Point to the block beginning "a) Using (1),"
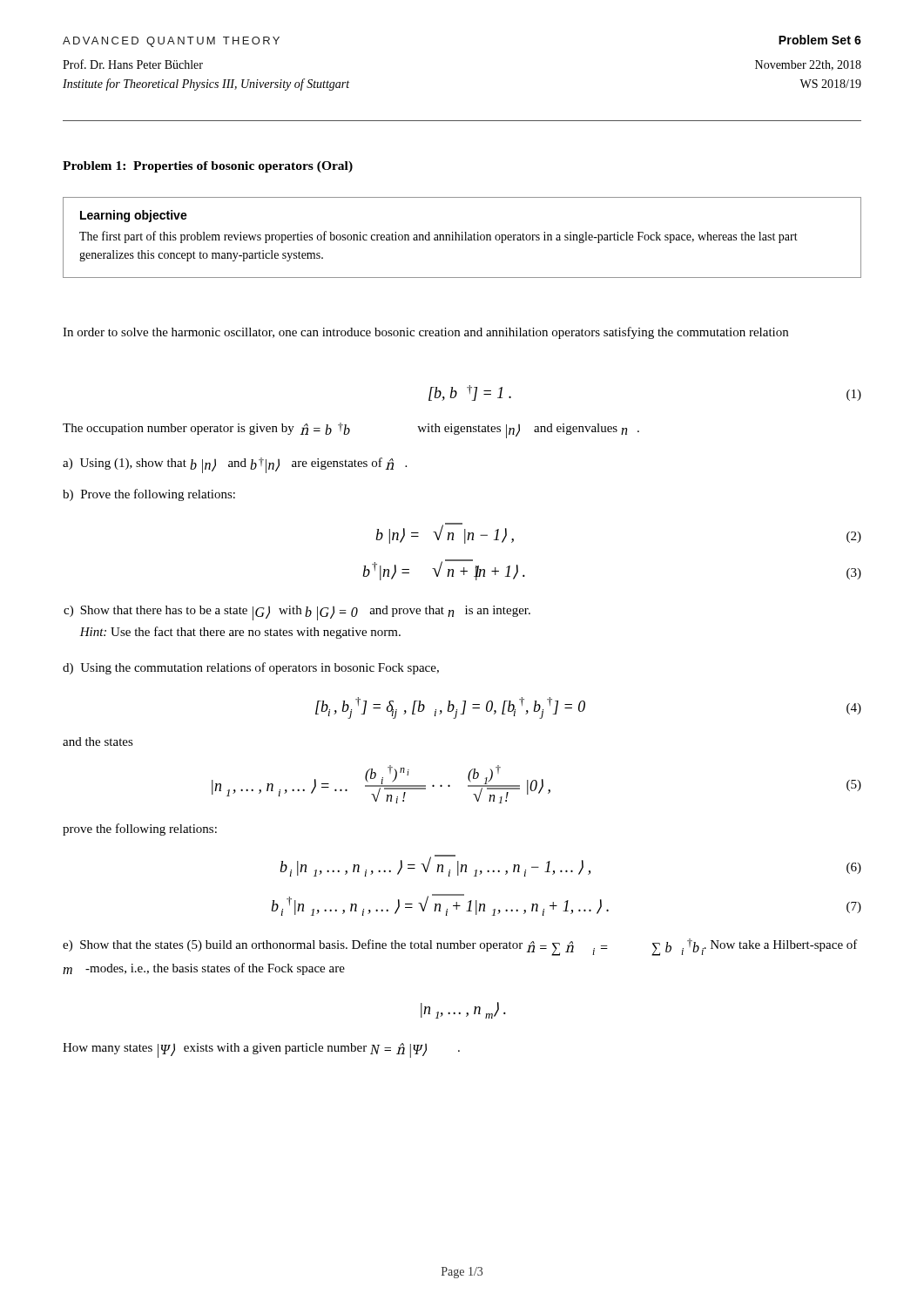The image size is (924, 1307). 235,464
